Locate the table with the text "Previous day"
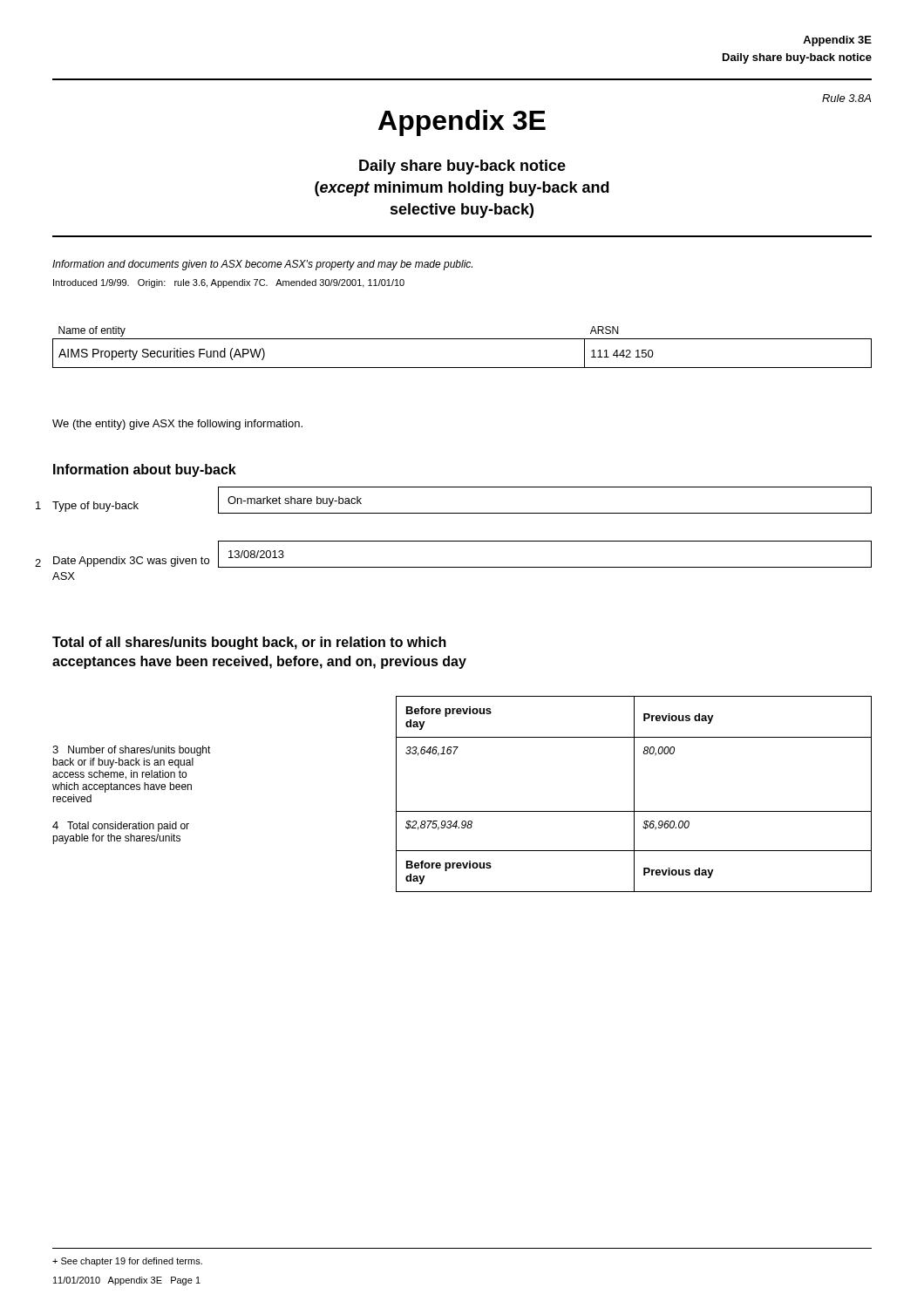Screen dimensions: 1308x924 (462, 794)
